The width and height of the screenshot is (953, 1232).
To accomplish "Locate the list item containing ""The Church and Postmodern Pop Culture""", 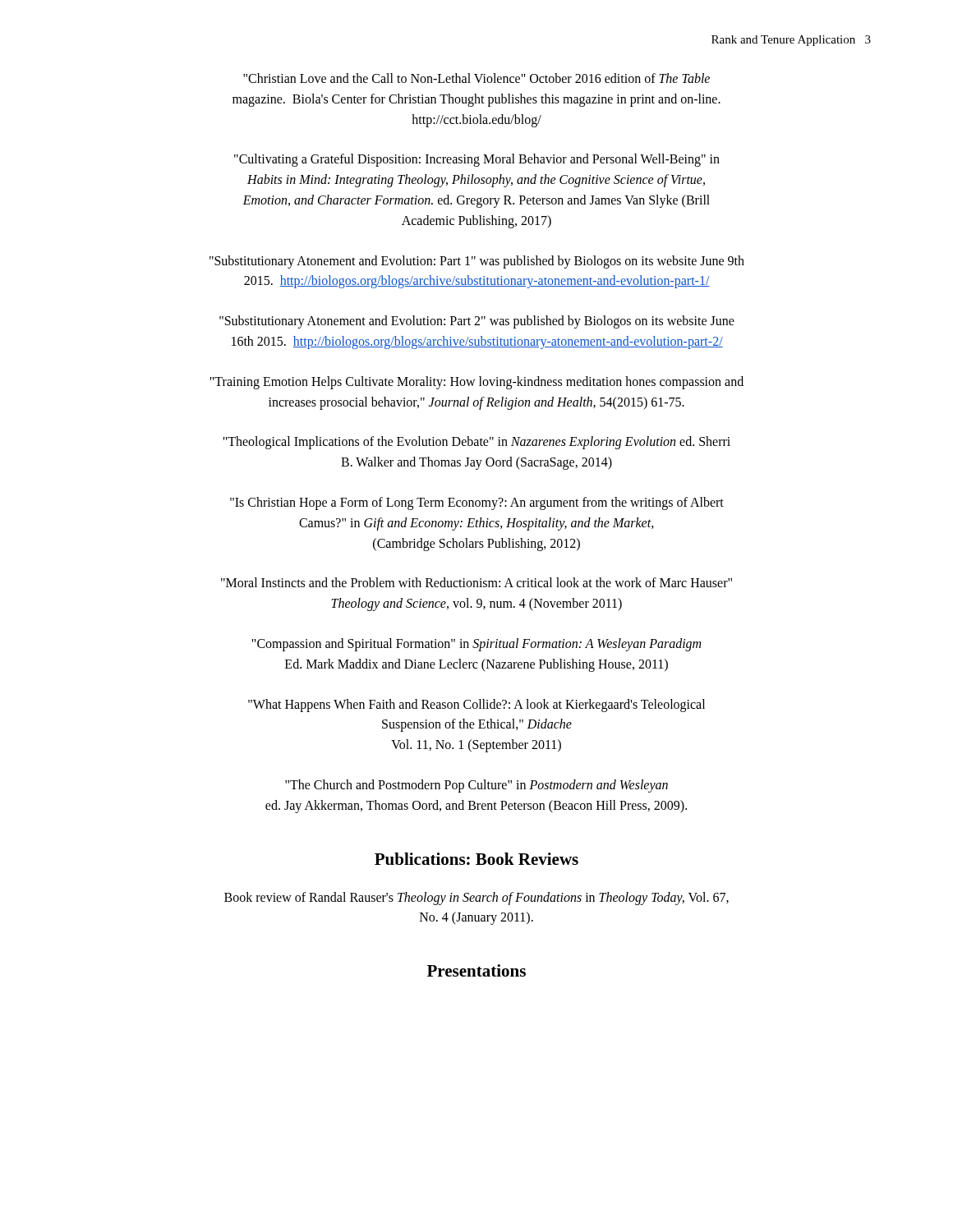I will (x=476, y=795).
